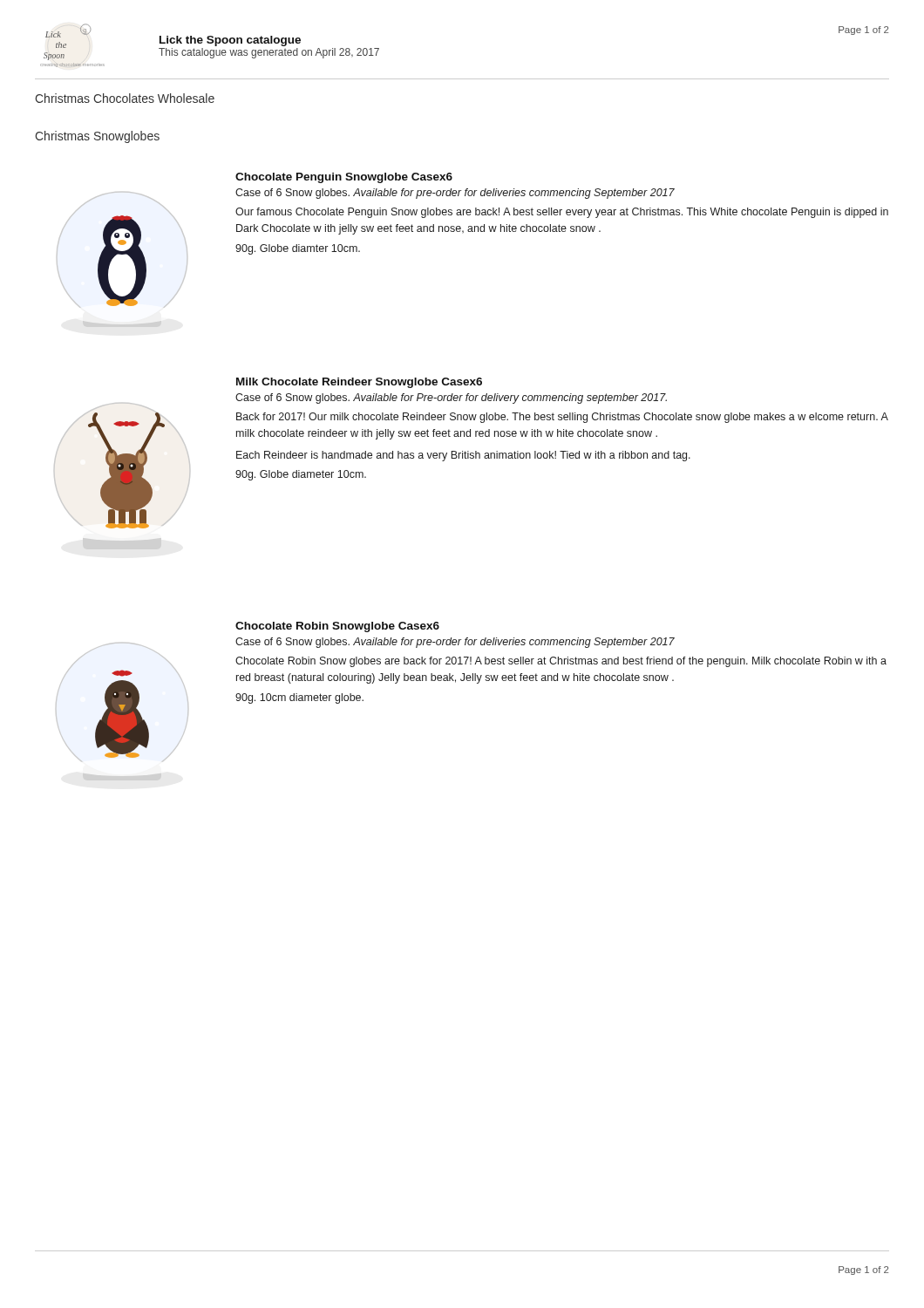Locate the block starting "Chocolate Penguin Snowglobe Casex6"
Image resolution: width=924 pixels, height=1308 pixels.
click(x=344, y=177)
